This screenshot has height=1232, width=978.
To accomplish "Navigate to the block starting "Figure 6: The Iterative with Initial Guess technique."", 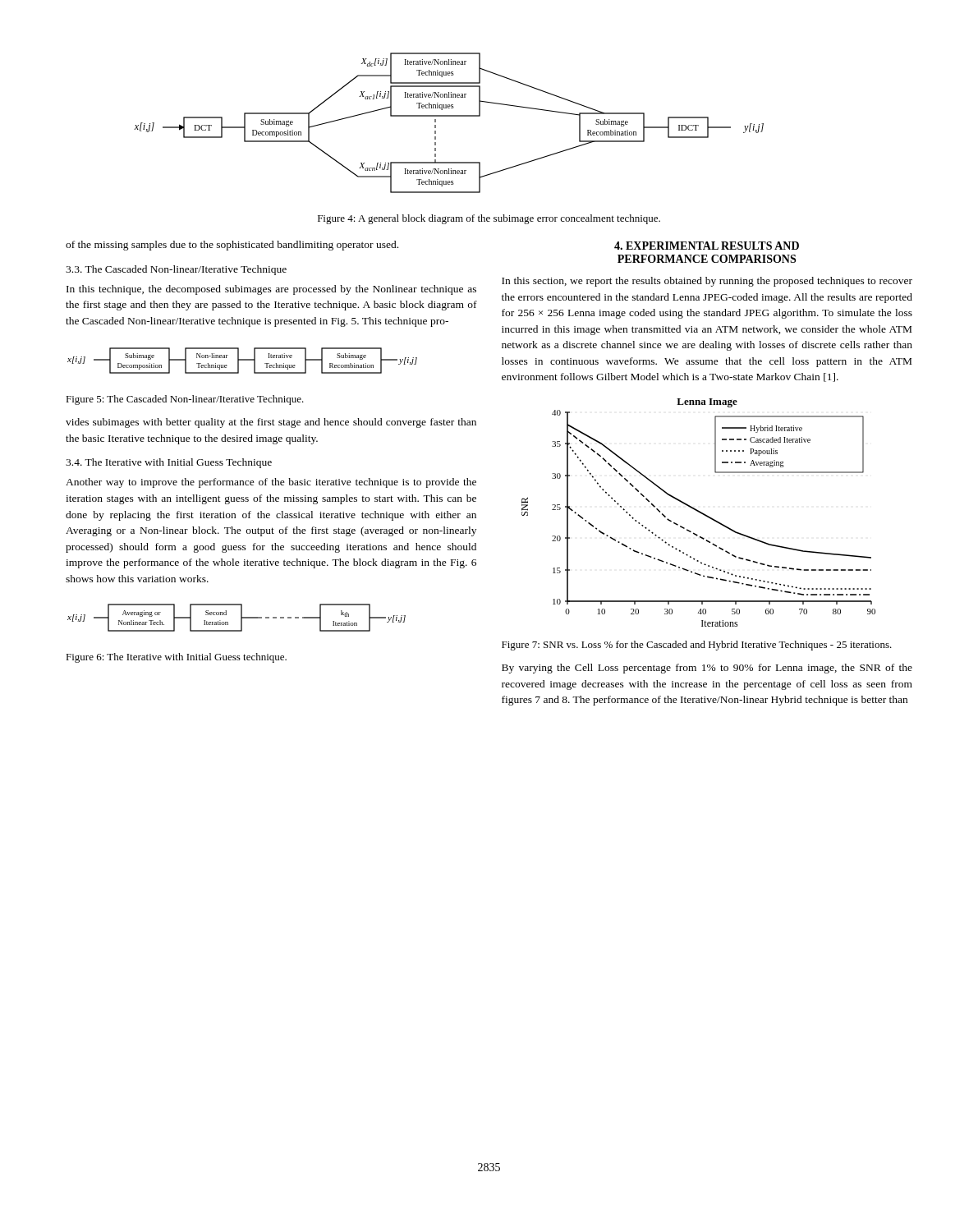I will click(176, 657).
